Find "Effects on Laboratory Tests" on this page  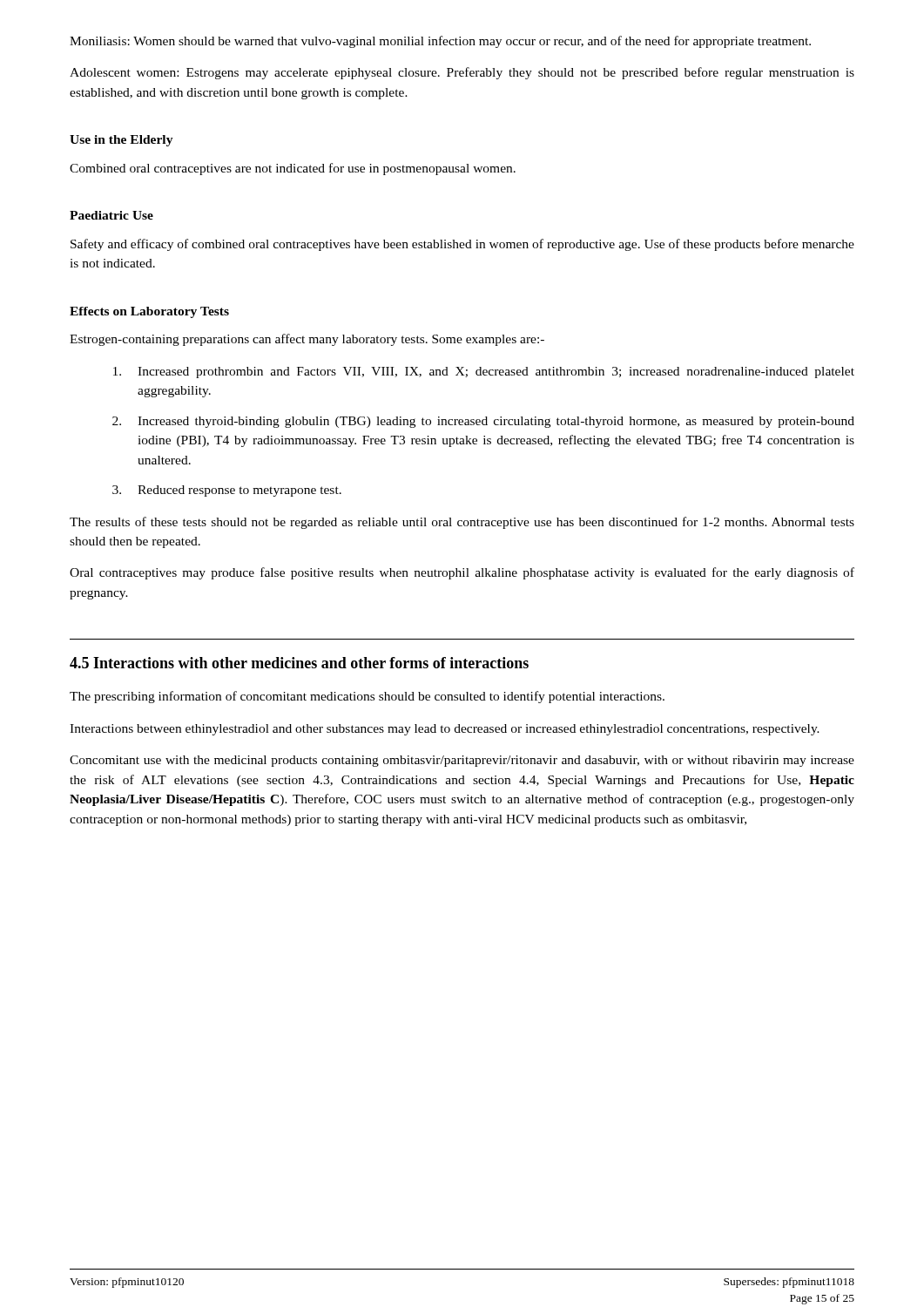[149, 312]
